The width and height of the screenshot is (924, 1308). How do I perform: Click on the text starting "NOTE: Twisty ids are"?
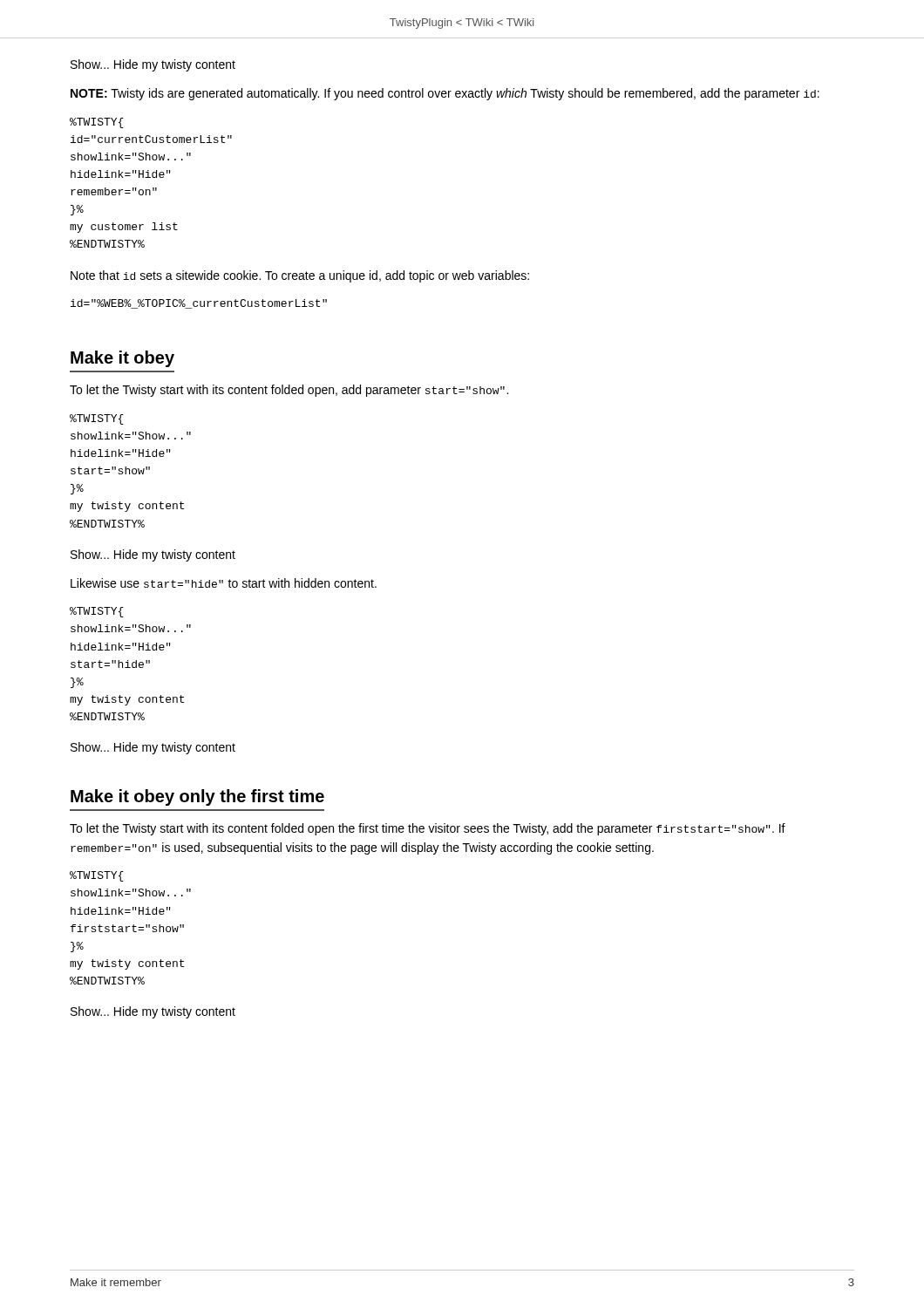pyautogui.click(x=445, y=94)
